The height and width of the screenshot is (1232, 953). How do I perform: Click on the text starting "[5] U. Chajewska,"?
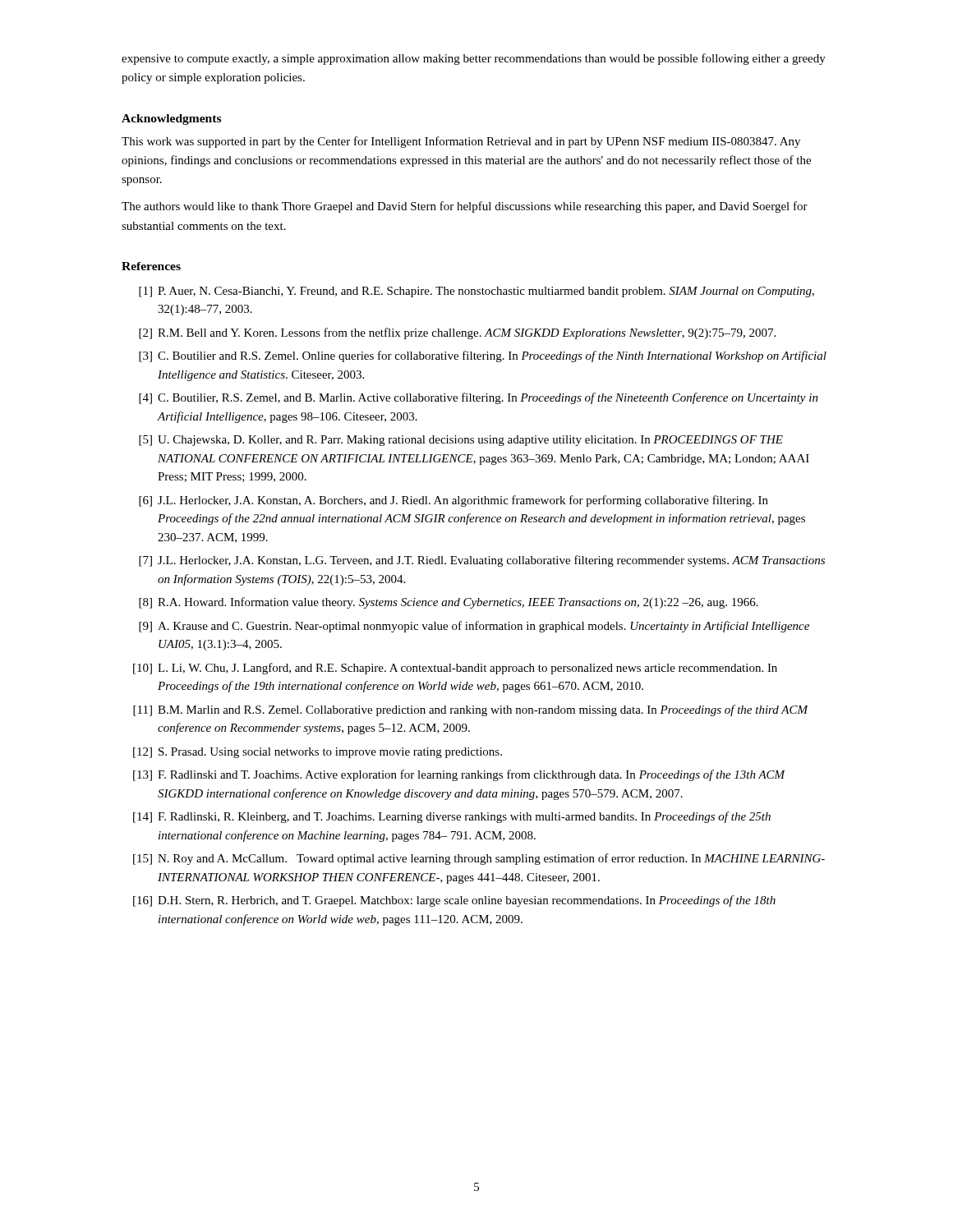click(x=476, y=458)
